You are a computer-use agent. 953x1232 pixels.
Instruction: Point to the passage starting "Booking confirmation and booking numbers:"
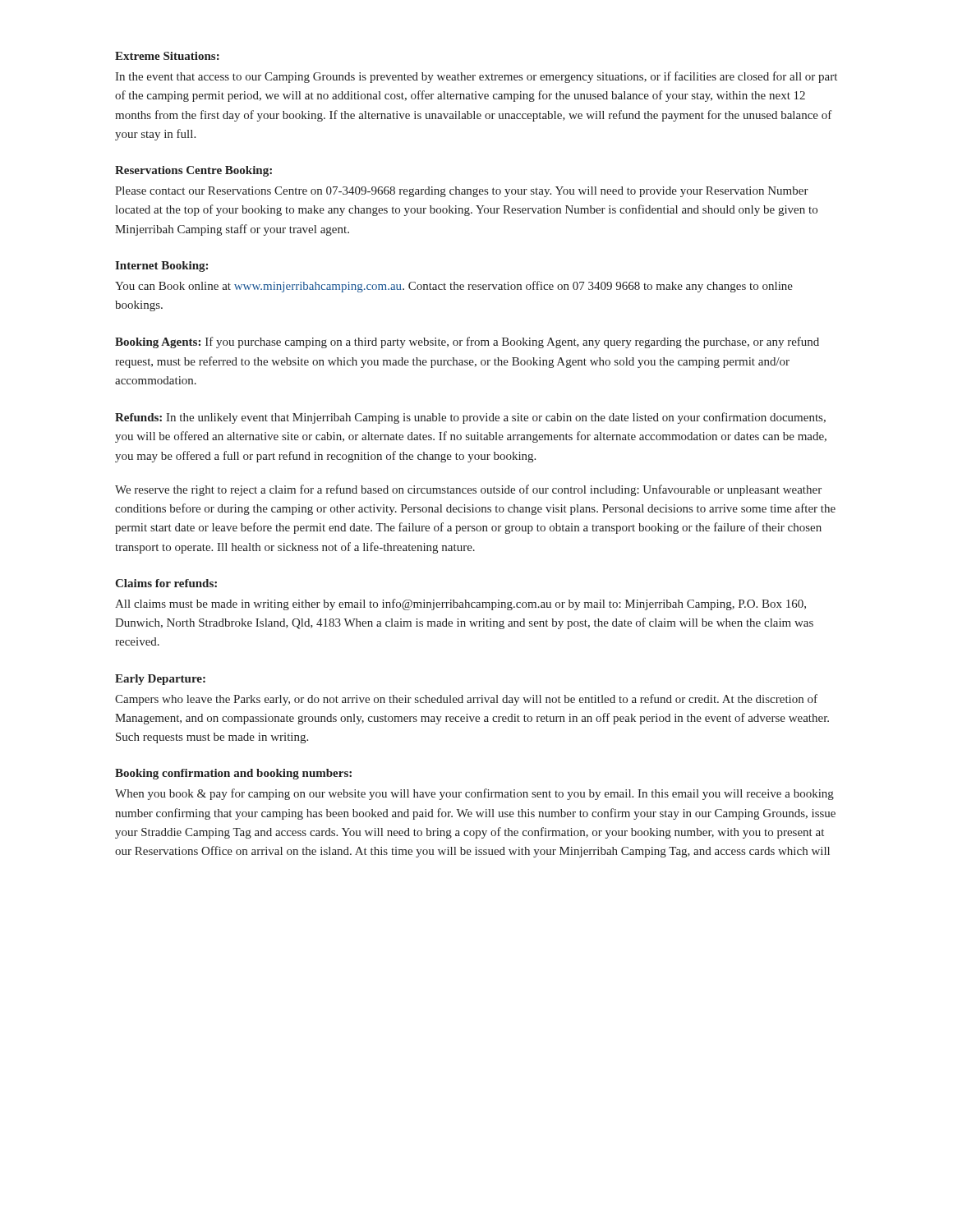pyautogui.click(x=234, y=773)
